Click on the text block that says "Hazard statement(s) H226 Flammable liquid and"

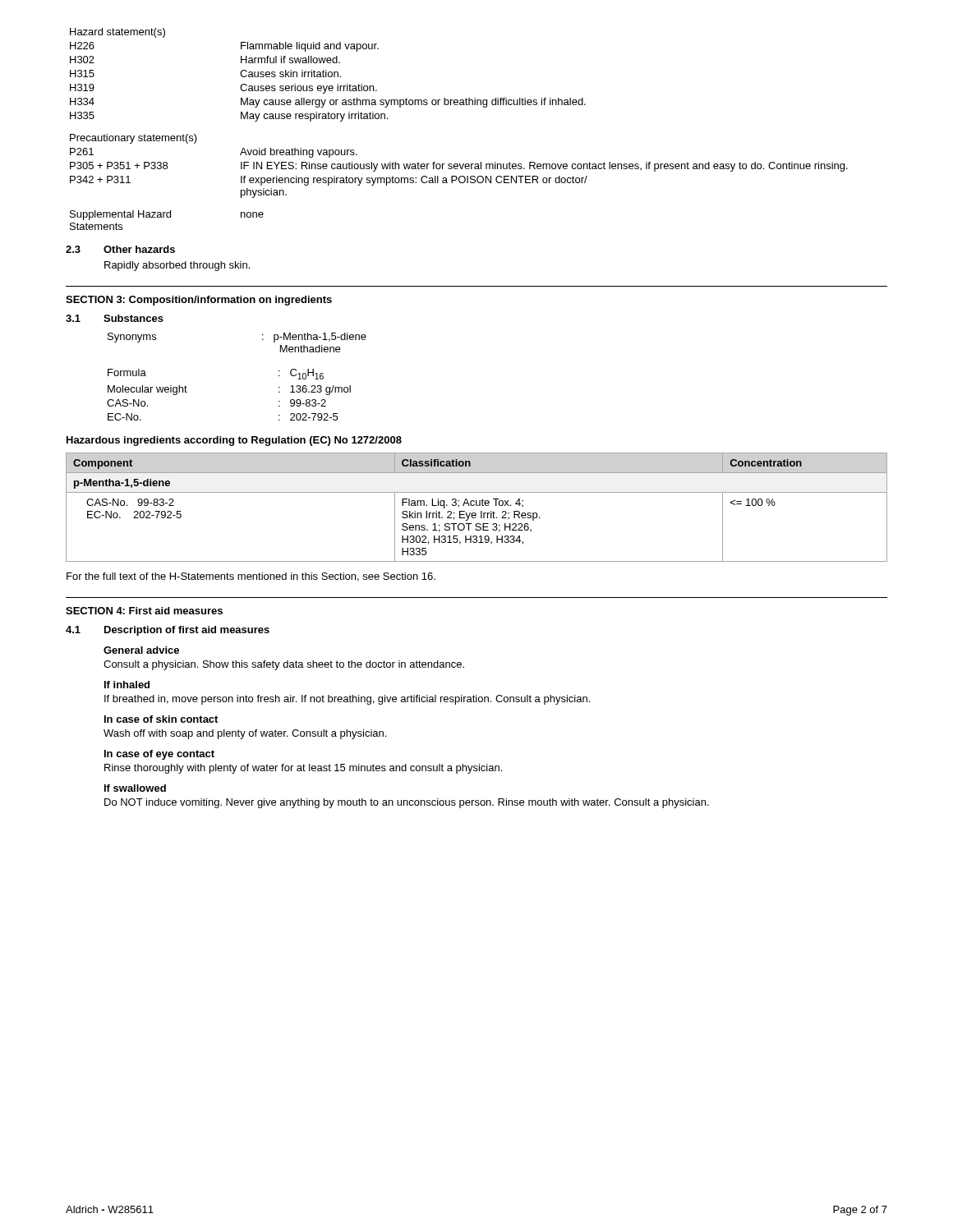click(x=117, y=33)
